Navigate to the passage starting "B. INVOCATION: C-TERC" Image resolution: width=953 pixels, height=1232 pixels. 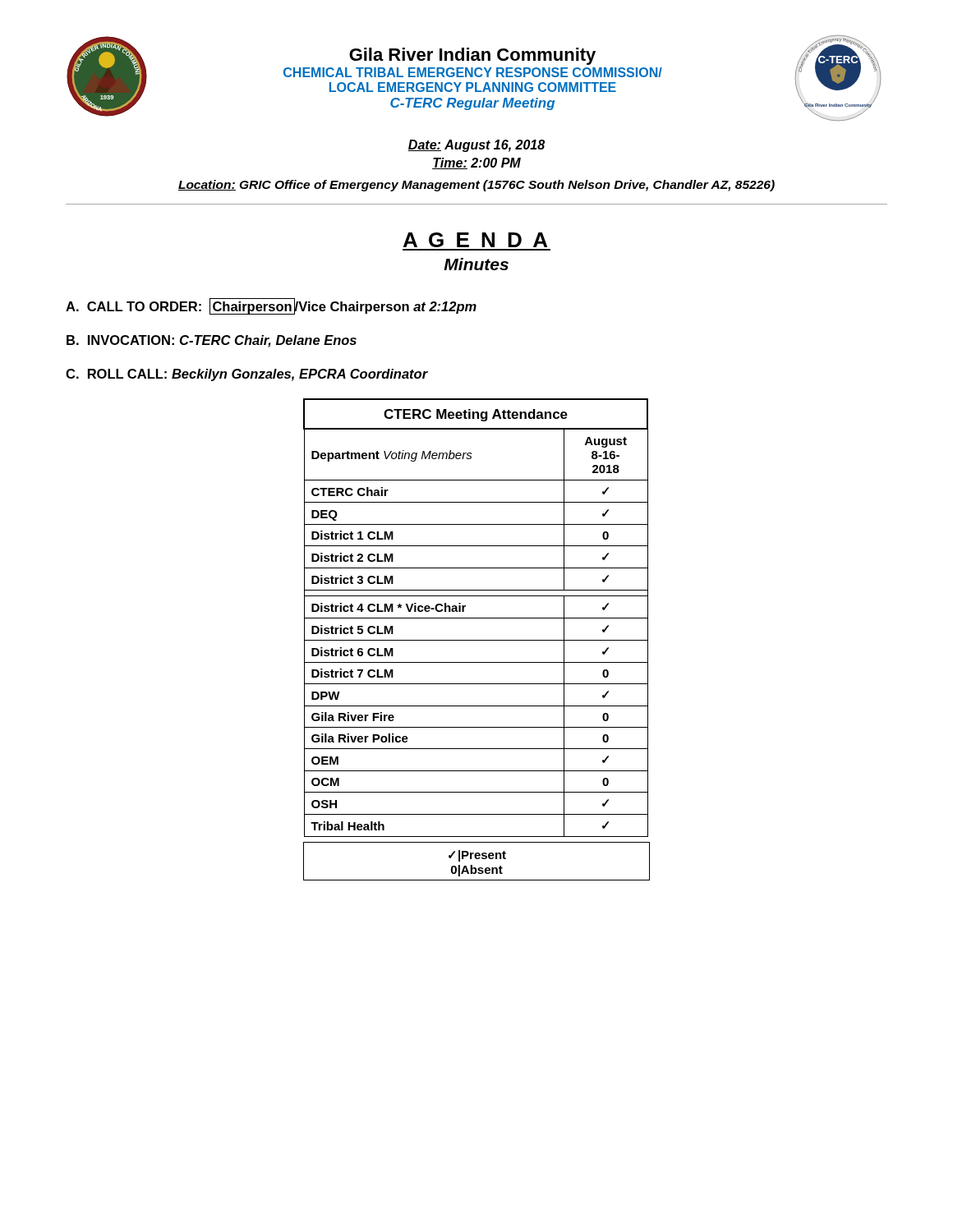tap(211, 340)
